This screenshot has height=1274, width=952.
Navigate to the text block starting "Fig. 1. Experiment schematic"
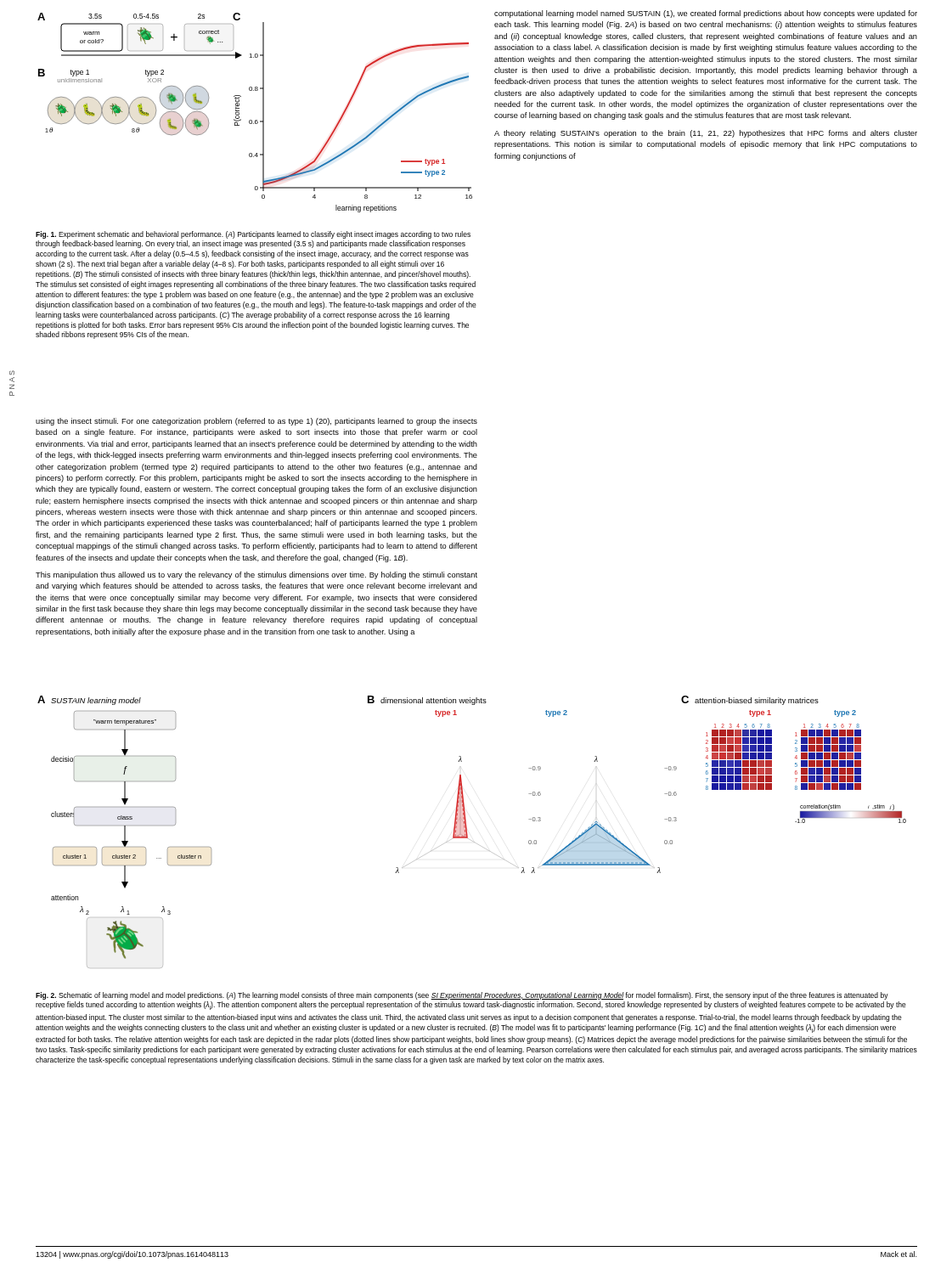(x=256, y=285)
